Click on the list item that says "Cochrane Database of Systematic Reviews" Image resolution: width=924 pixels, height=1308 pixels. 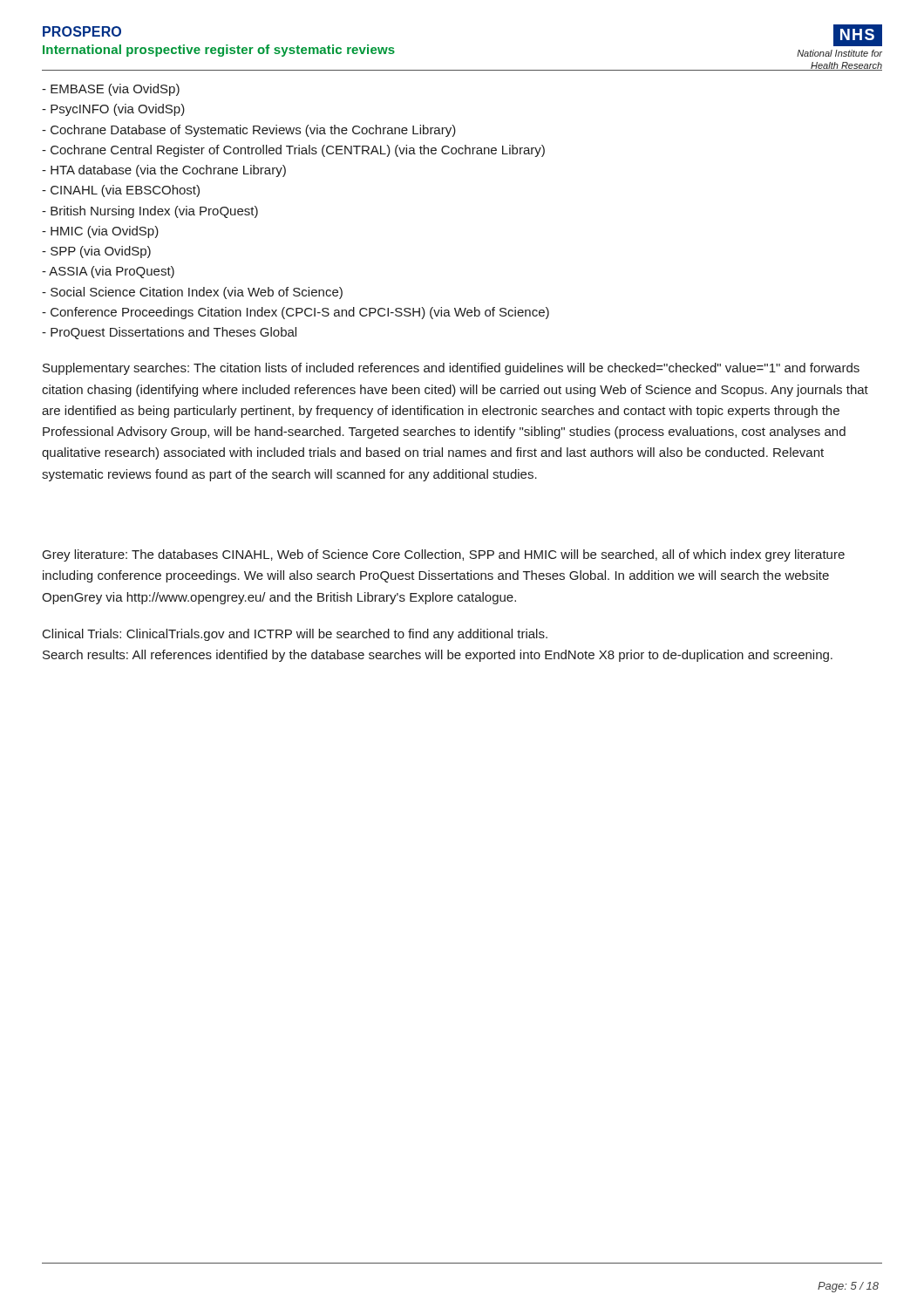click(x=249, y=129)
